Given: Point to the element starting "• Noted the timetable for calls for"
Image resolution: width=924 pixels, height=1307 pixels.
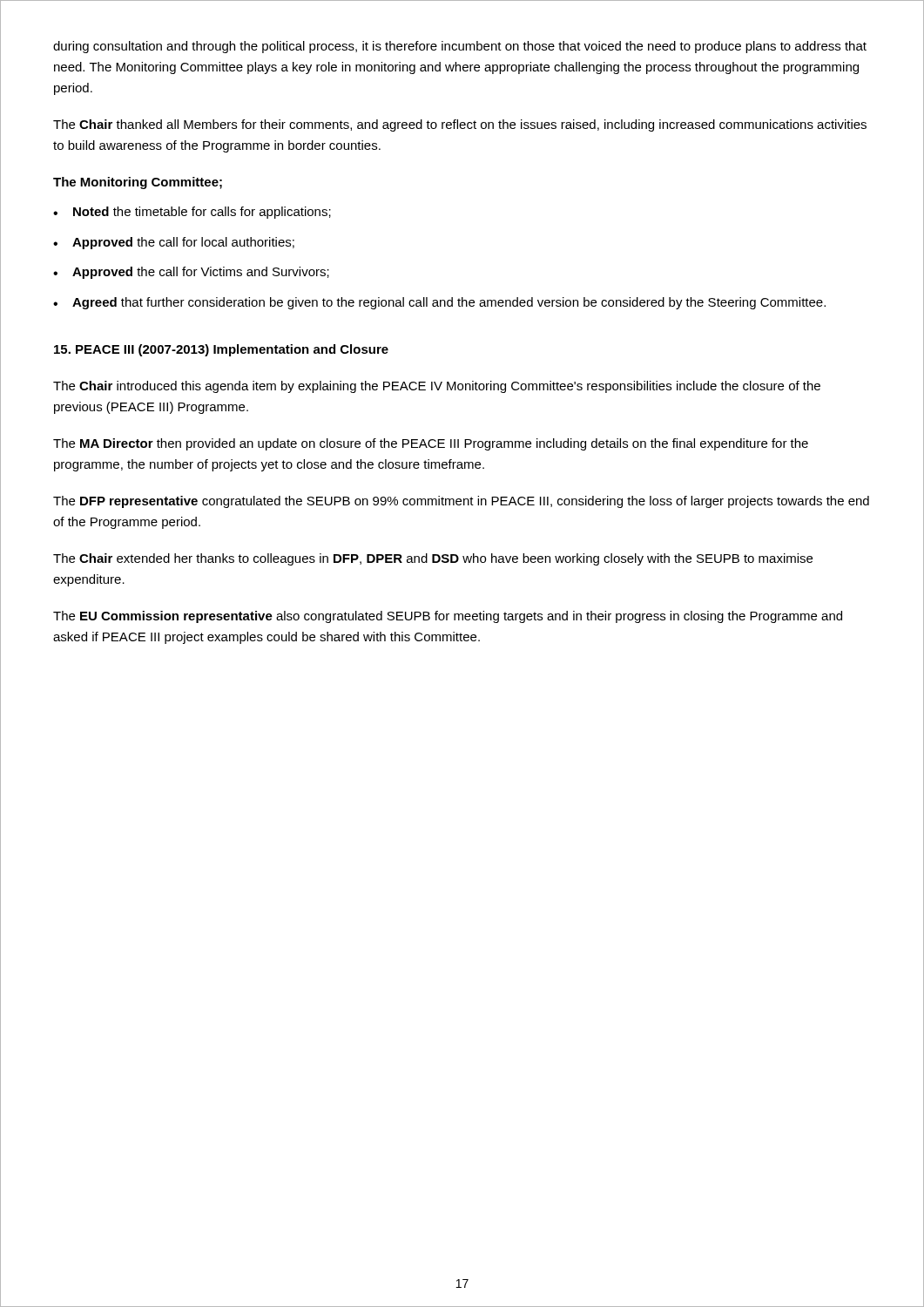Looking at the screenshot, I should point(192,213).
